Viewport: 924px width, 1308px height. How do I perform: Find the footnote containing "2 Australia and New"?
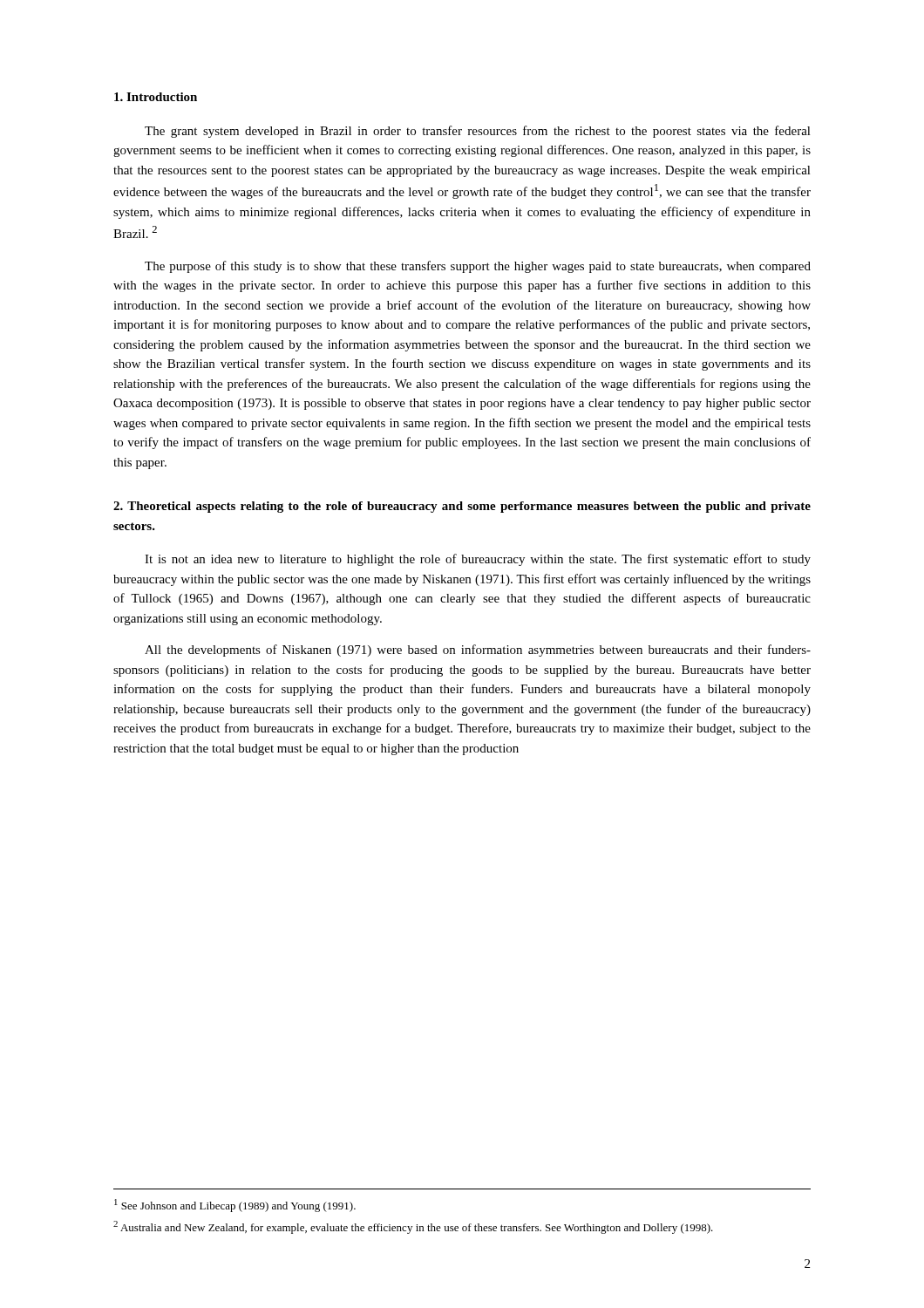point(413,1226)
